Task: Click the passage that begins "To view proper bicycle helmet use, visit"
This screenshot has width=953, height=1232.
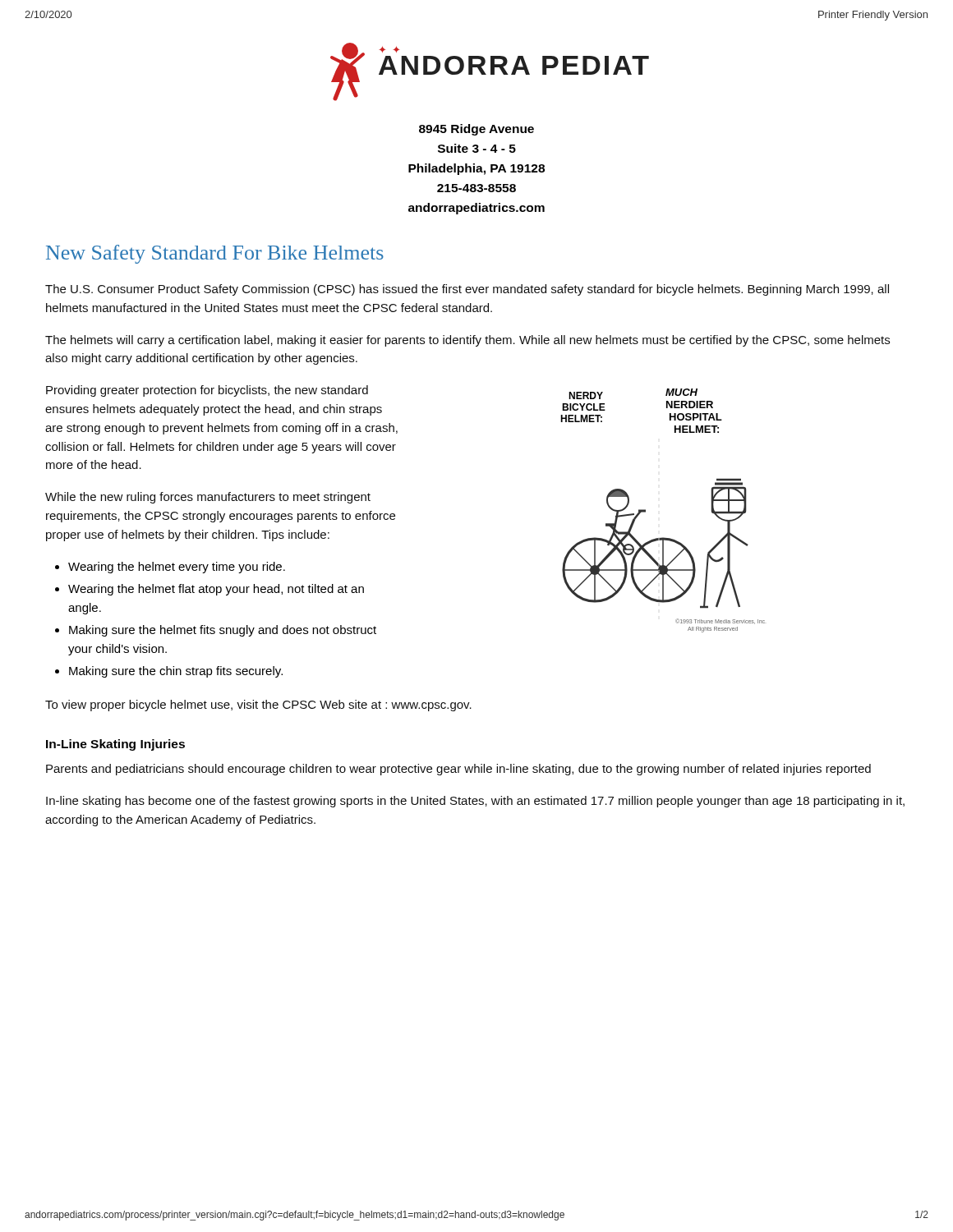Action: 259,704
